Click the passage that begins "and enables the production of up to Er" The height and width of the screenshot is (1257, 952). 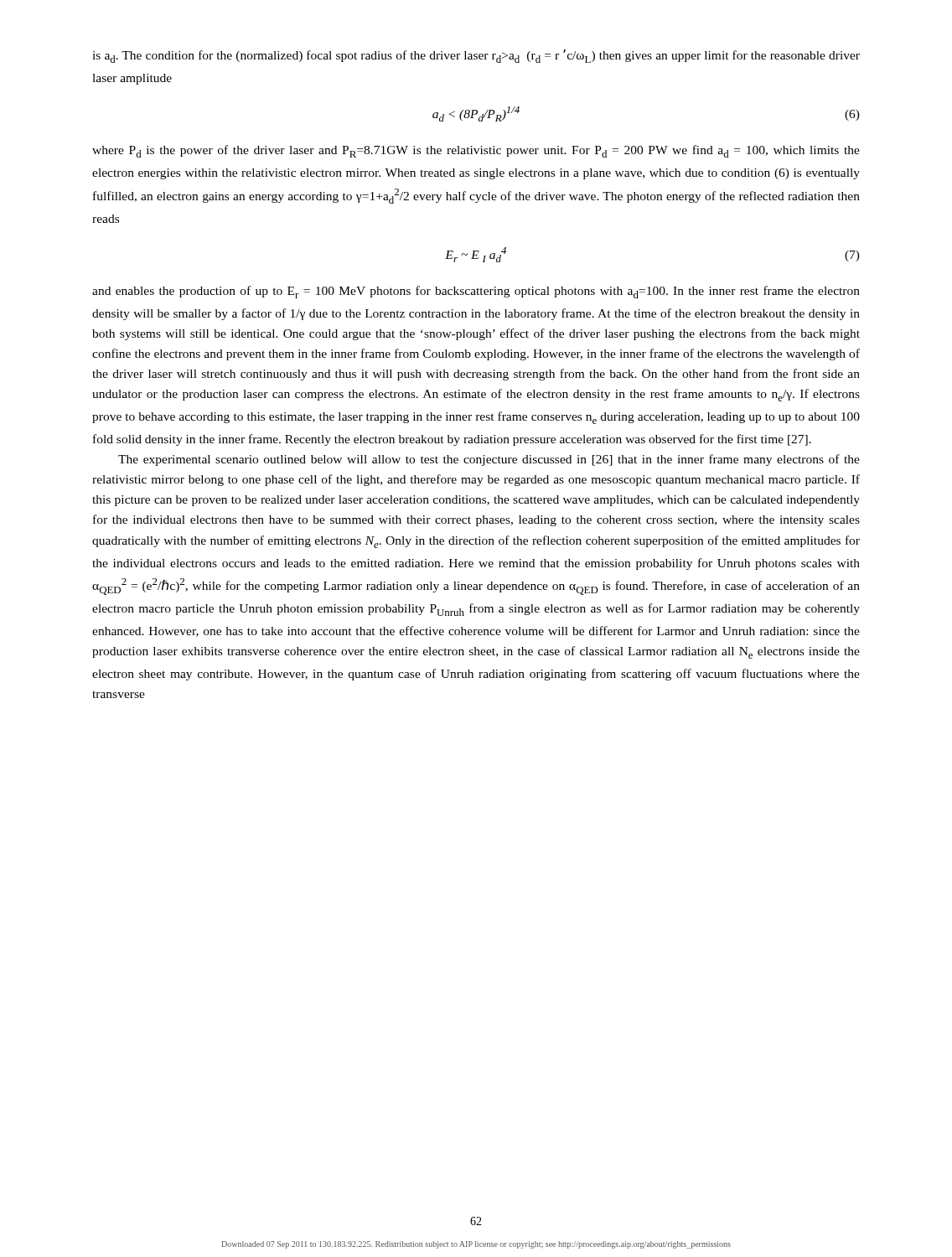coord(476,365)
